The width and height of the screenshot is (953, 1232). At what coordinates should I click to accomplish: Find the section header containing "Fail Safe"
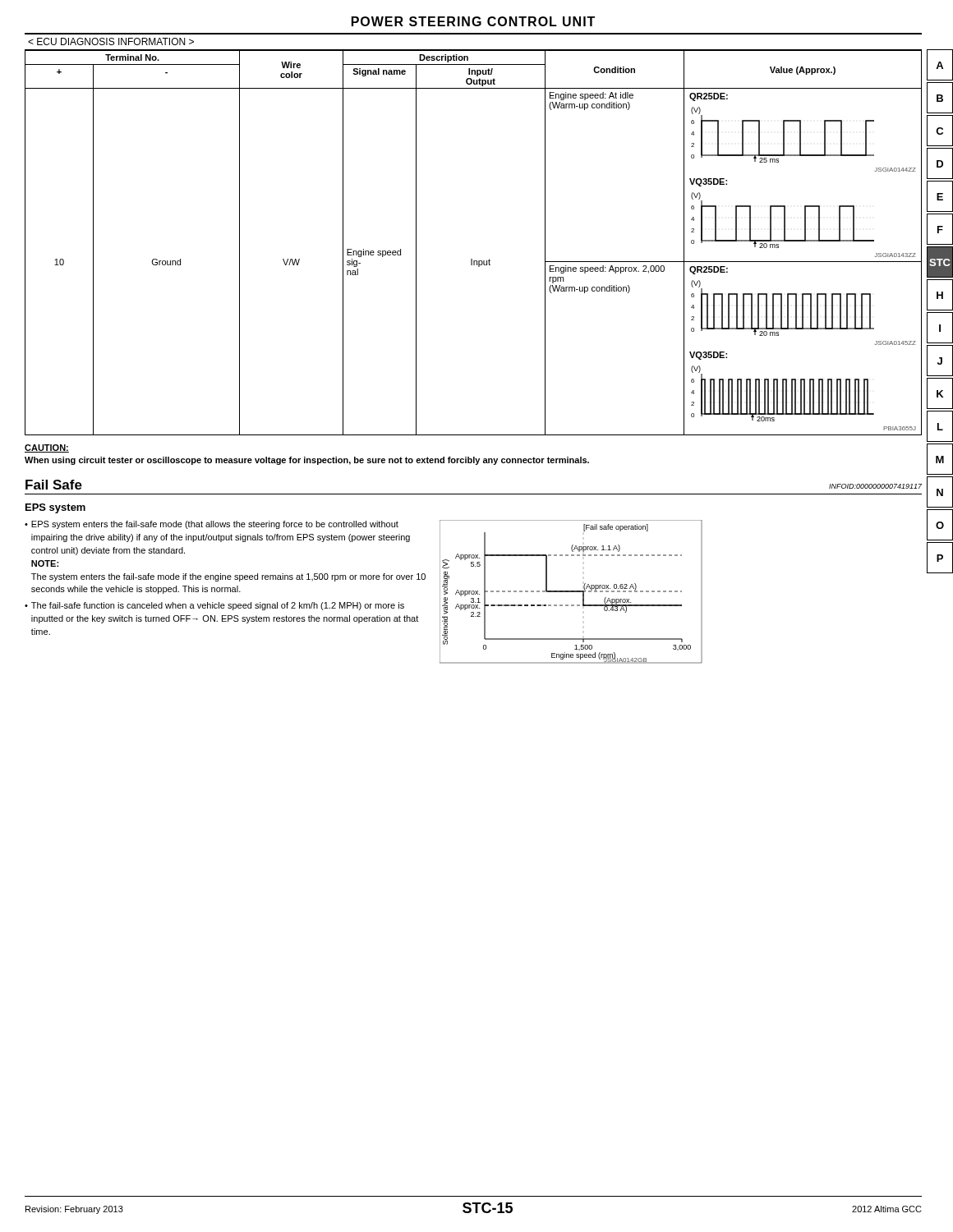[x=53, y=485]
